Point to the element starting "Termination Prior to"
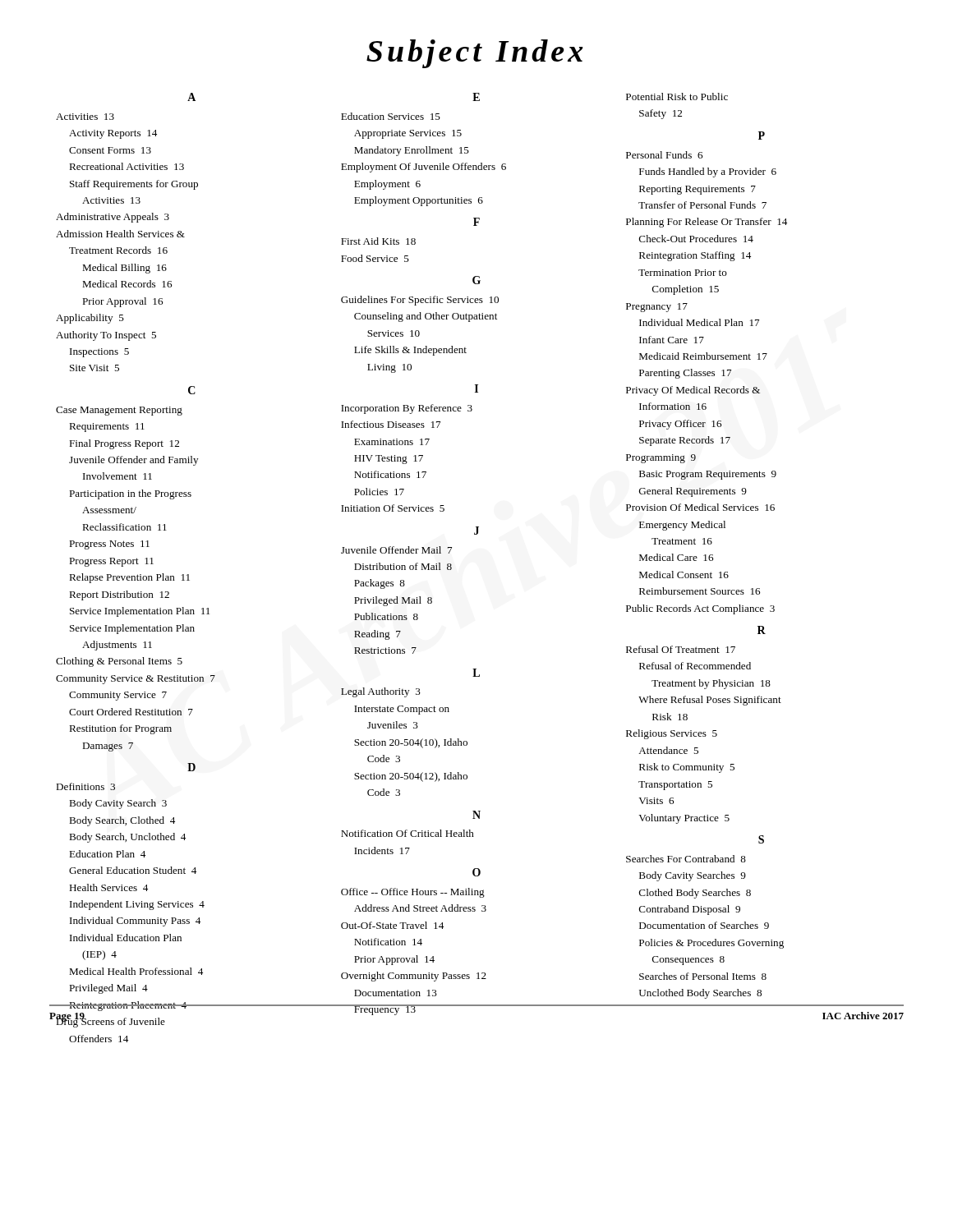This screenshot has width=953, height=1232. (683, 272)
